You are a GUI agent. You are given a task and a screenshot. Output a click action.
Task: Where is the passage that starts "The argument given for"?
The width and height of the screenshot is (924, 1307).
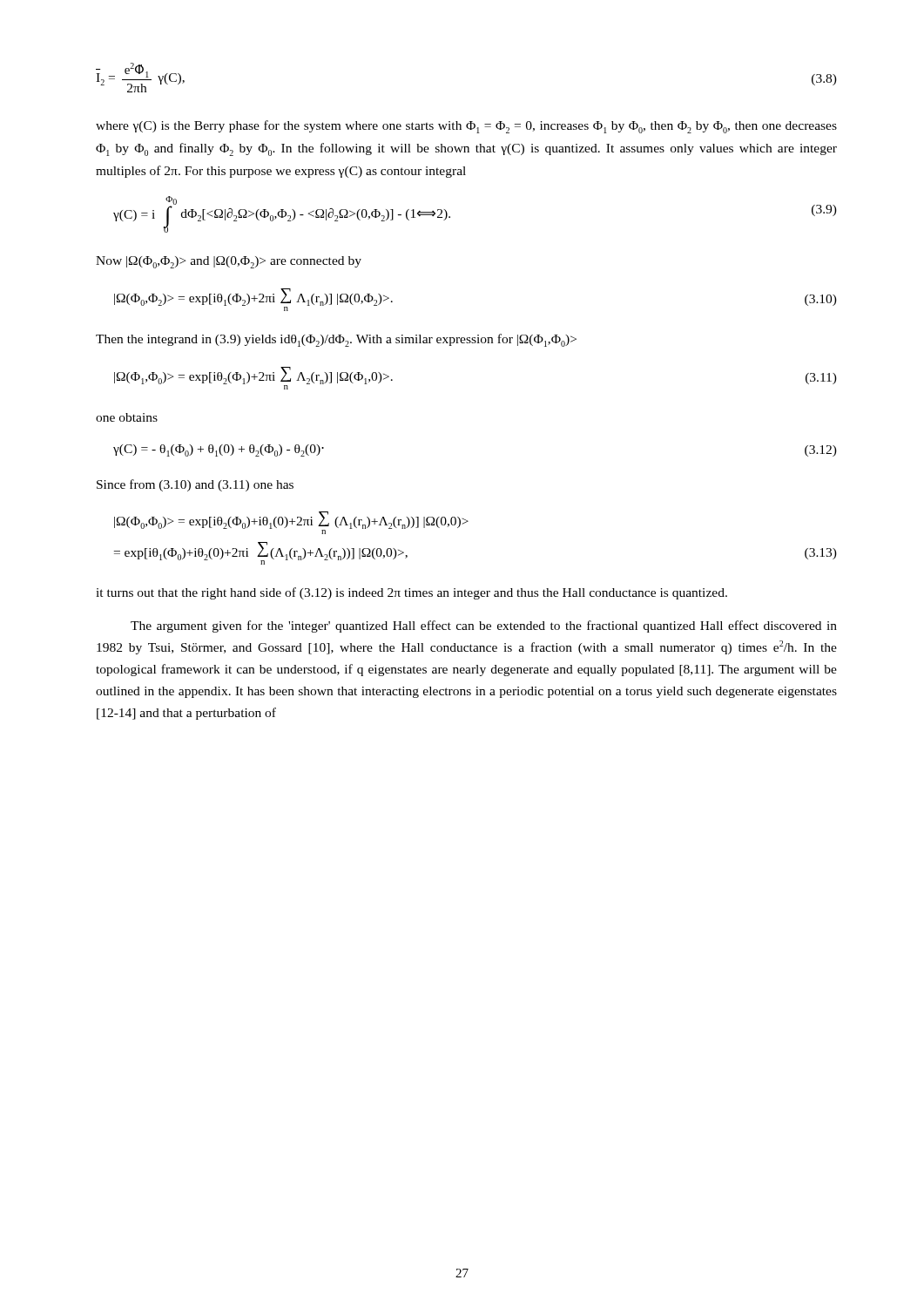pyautogui.click(x=466, y=669)
